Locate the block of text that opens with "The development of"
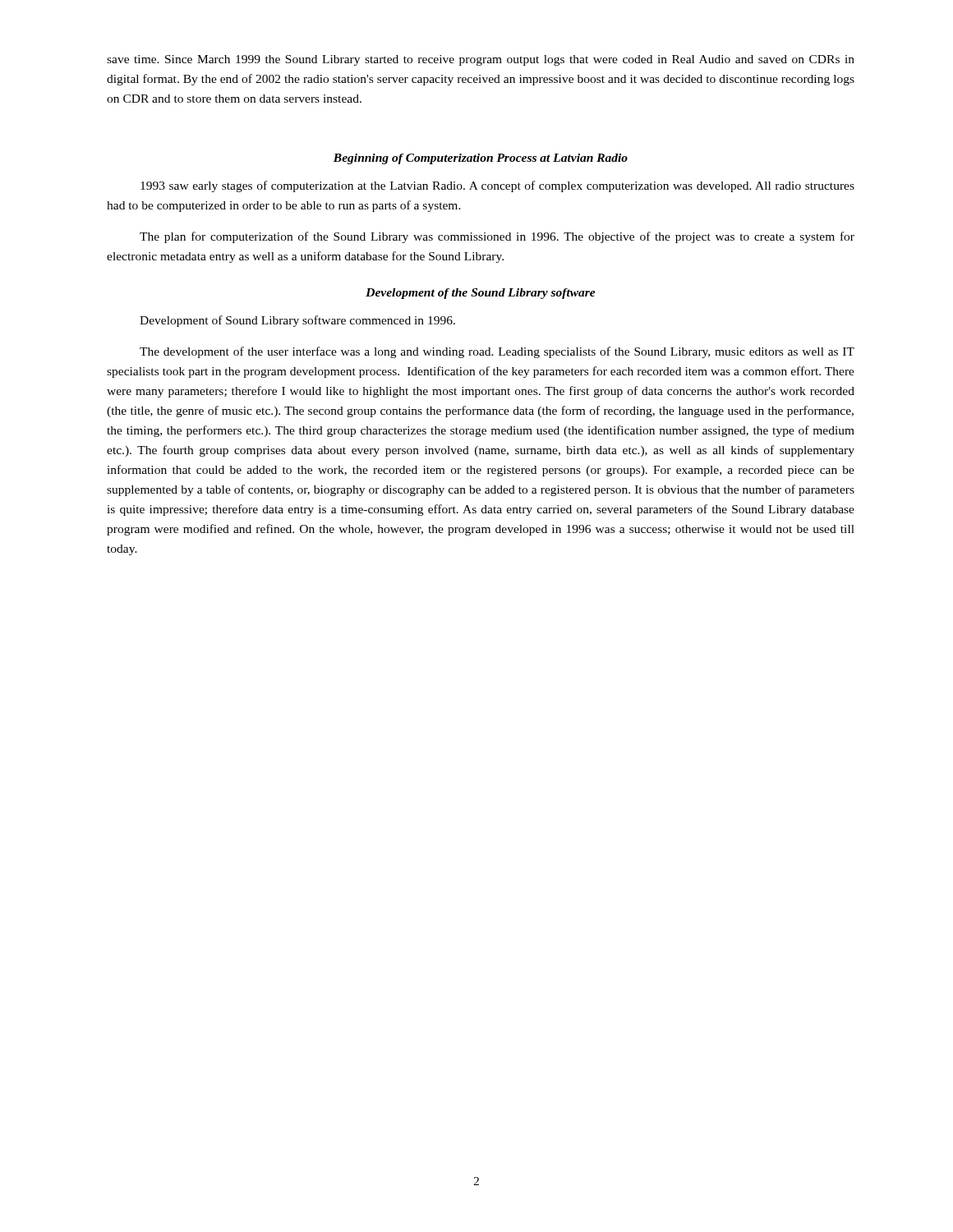This screenshot has width=953, height=1232. click(481, 450)
